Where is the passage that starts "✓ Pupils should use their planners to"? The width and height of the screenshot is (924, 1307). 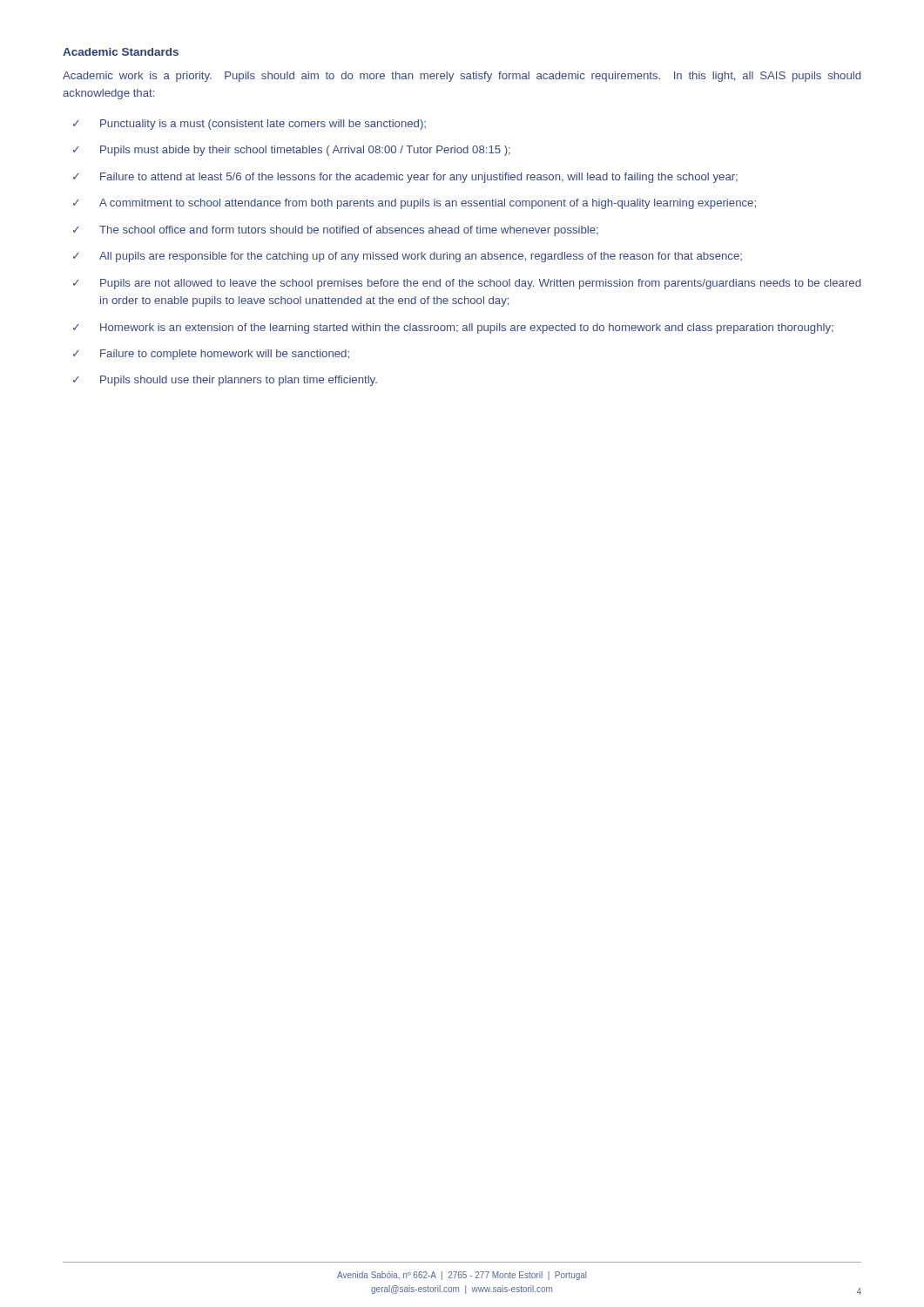click(225, 381)
